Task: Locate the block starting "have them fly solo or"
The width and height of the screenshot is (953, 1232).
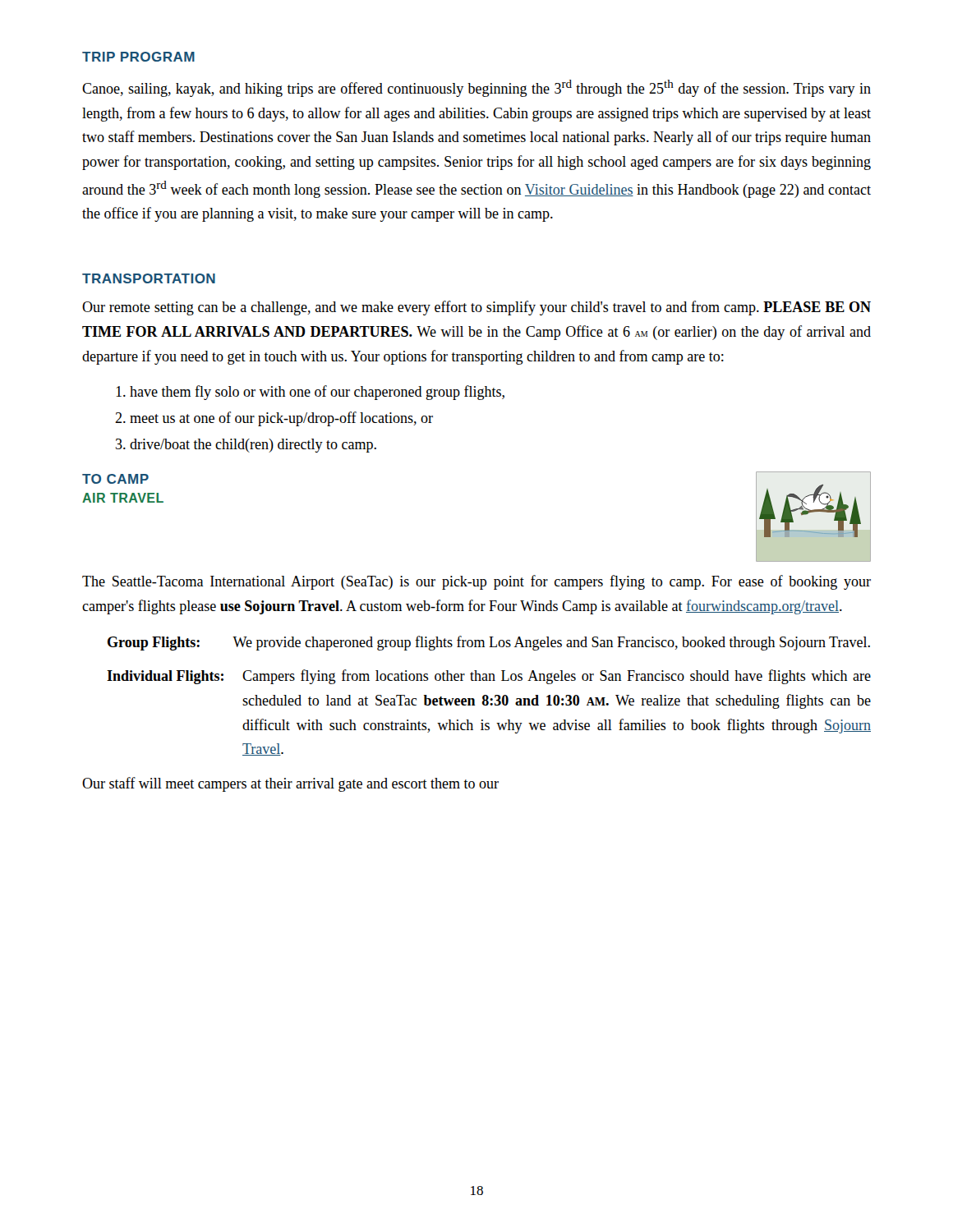Action: pyautogui.click(x=310, y=392)
